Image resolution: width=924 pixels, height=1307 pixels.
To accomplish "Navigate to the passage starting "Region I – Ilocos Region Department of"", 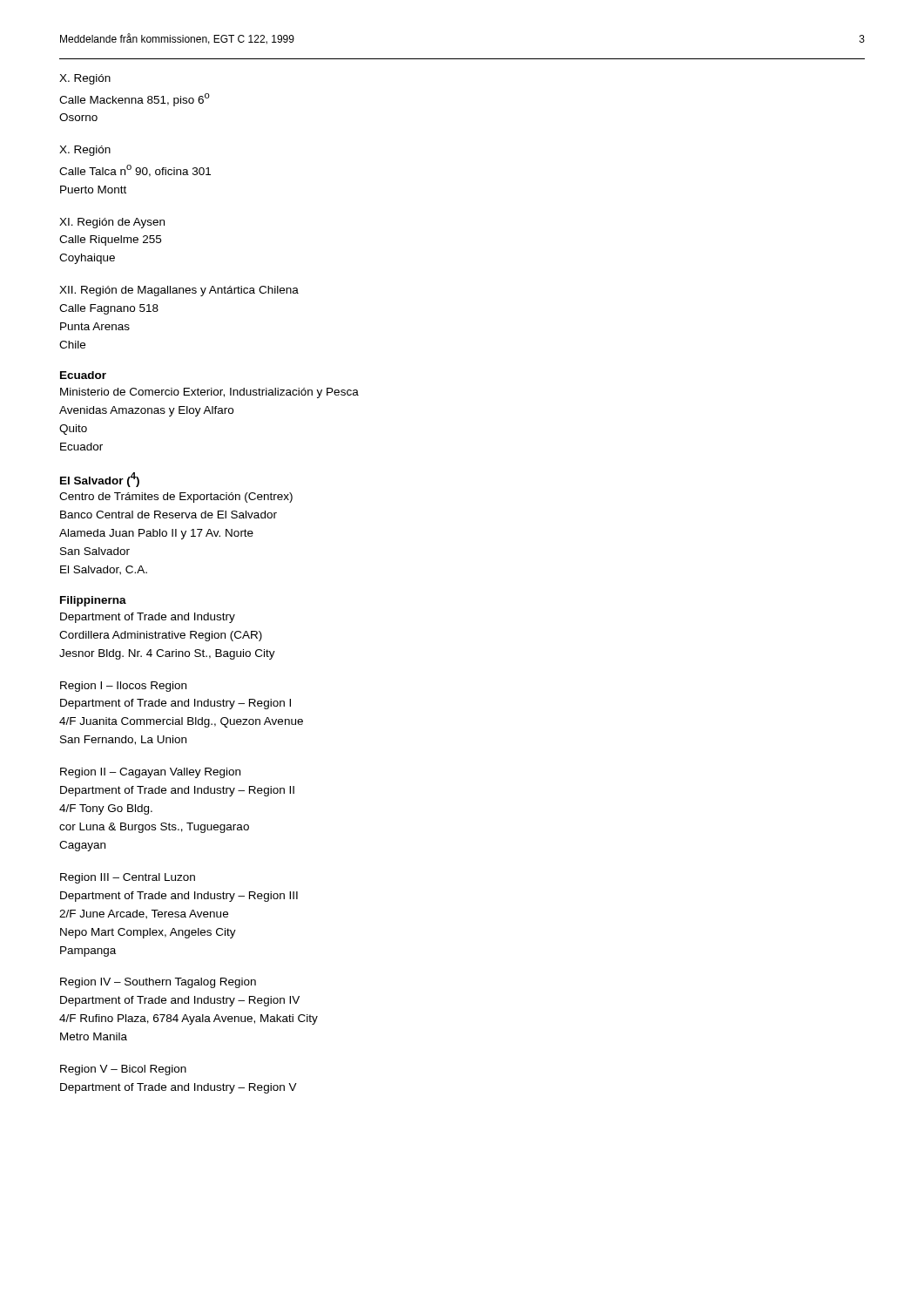I will [x=123, y=687].
